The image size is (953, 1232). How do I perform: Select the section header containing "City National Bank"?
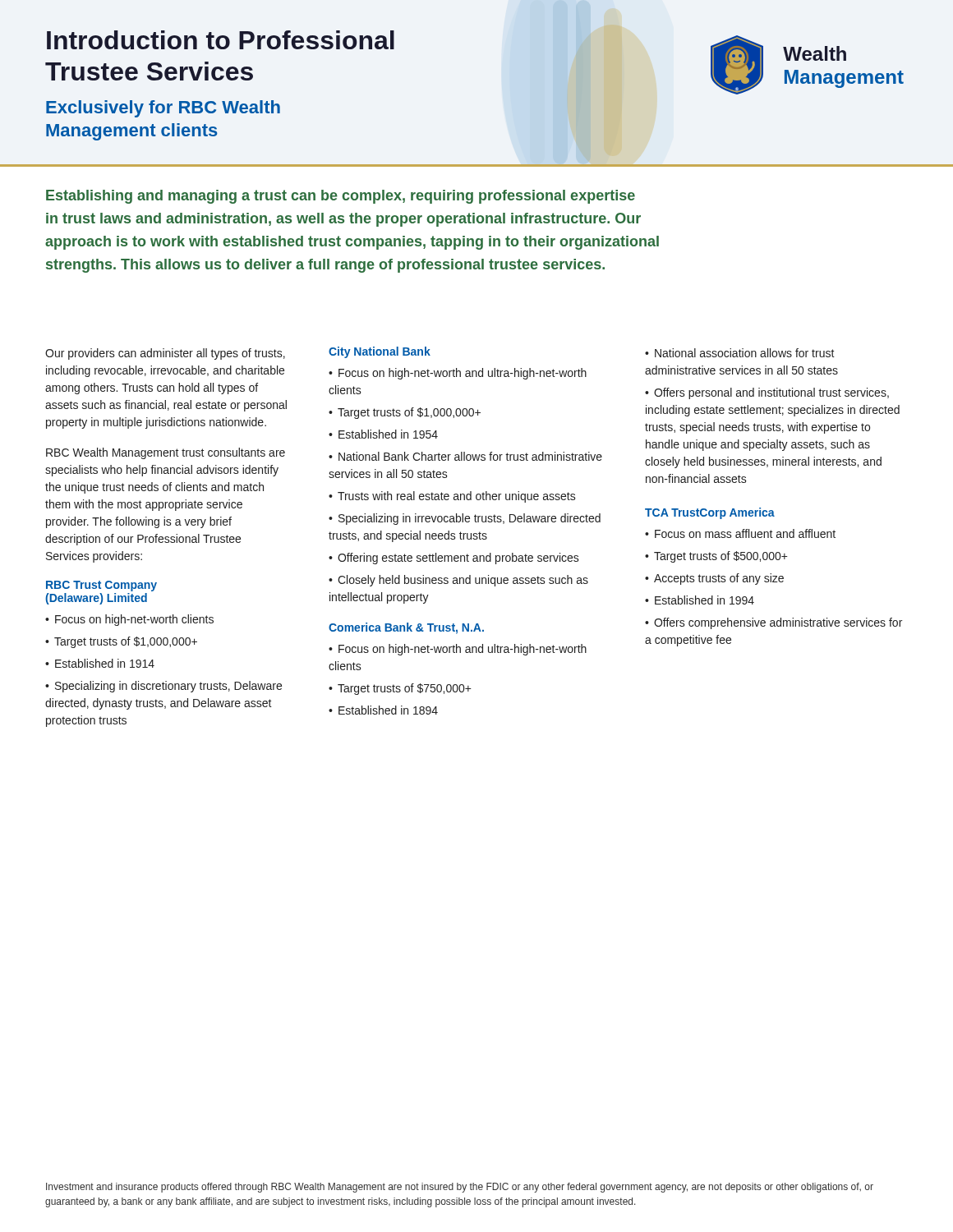[379, 352]
